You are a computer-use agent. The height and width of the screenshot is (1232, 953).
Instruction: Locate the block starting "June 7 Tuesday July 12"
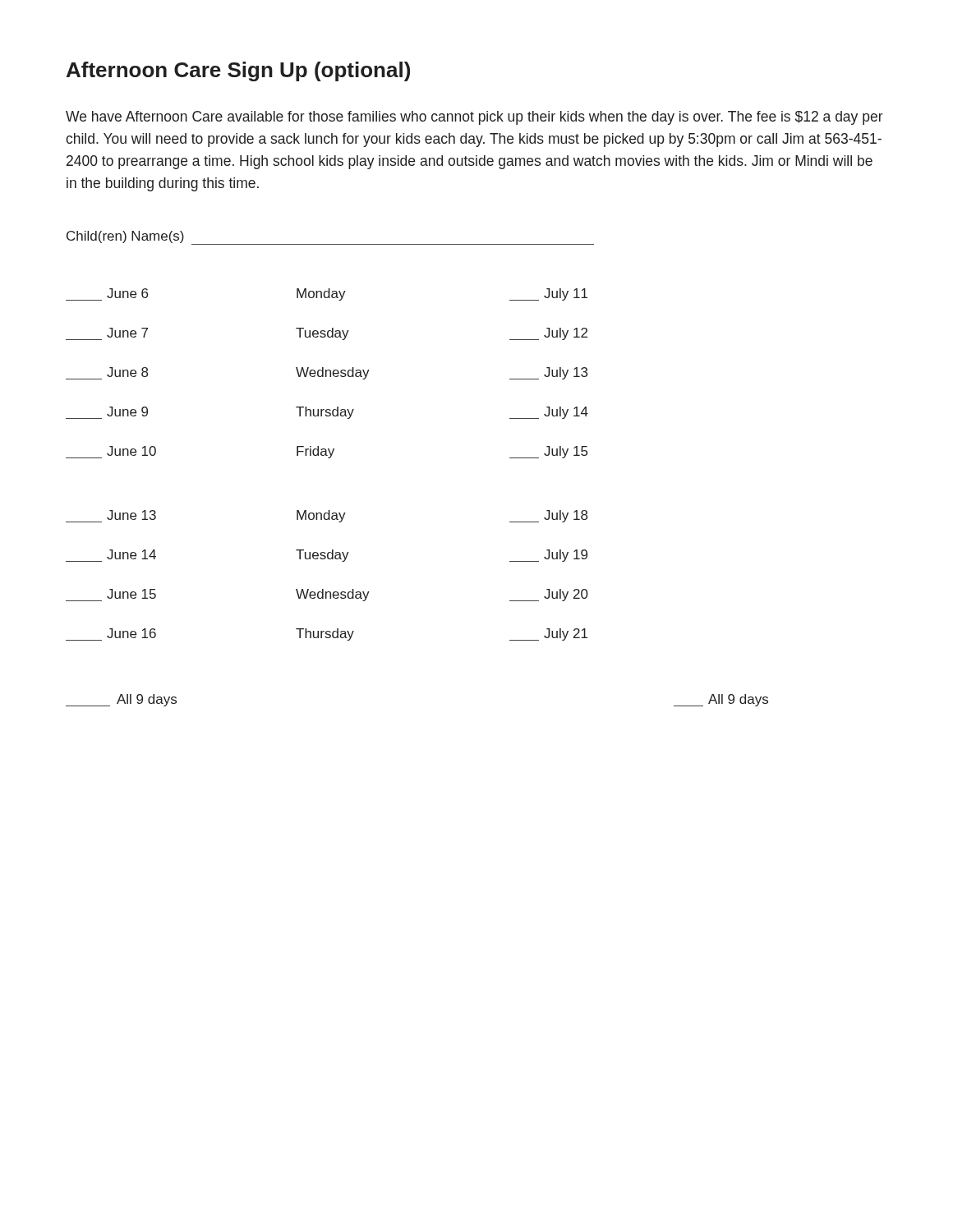coord(327,334)
